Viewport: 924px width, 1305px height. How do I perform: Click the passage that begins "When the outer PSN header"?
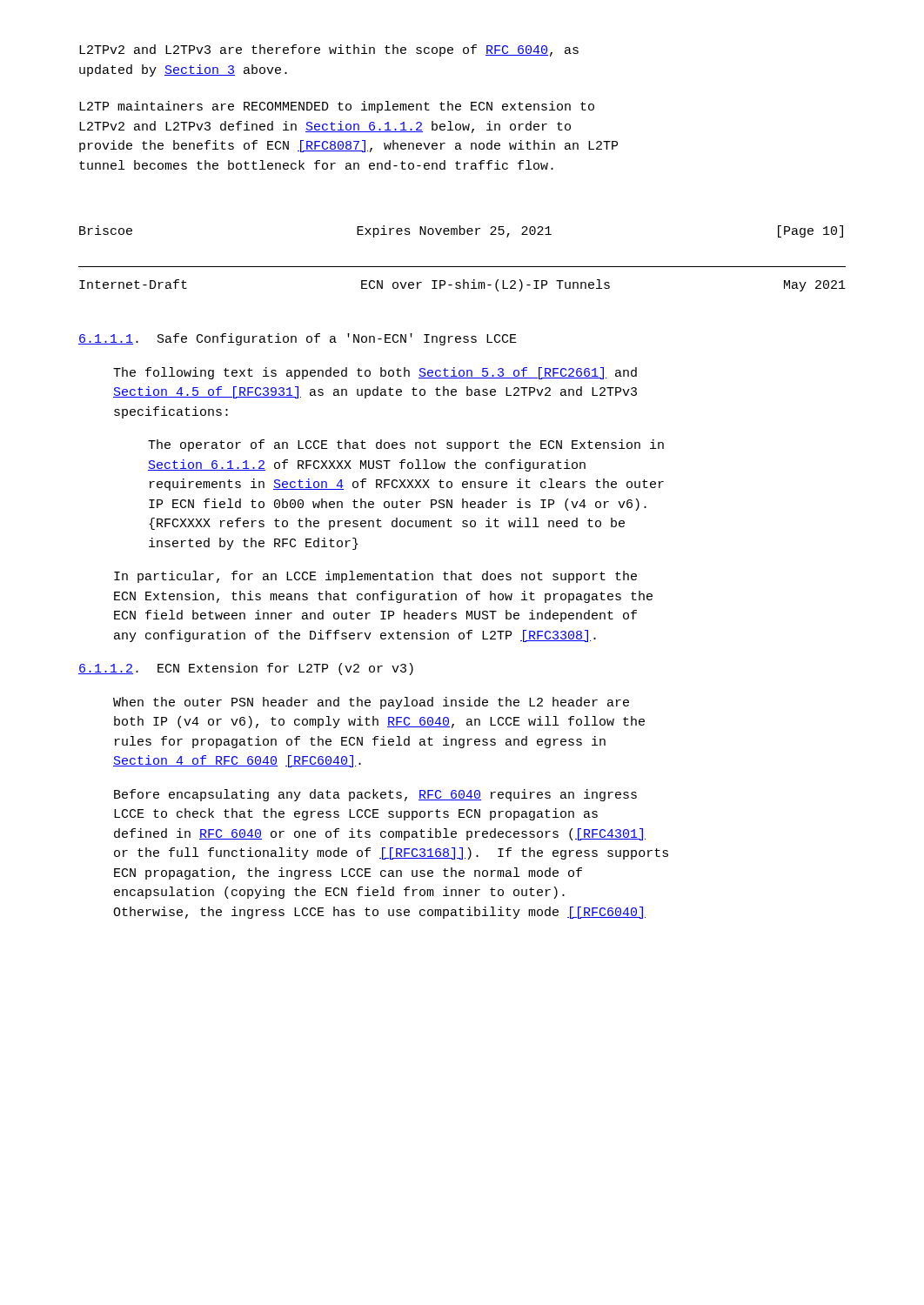pyautogui.click(x=379, y=732)
